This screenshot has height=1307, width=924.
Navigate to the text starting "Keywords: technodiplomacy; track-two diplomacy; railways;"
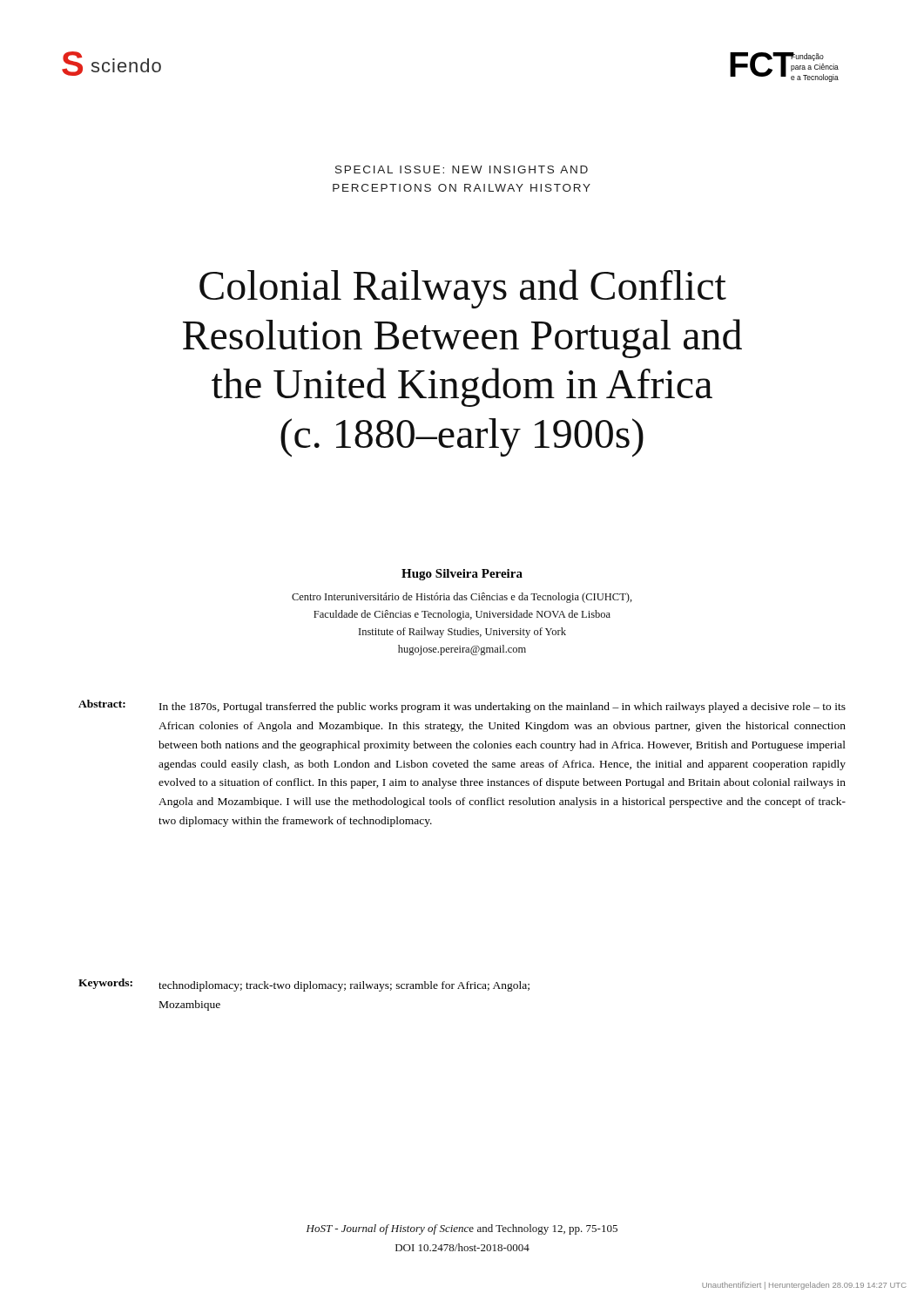point(462,995)
